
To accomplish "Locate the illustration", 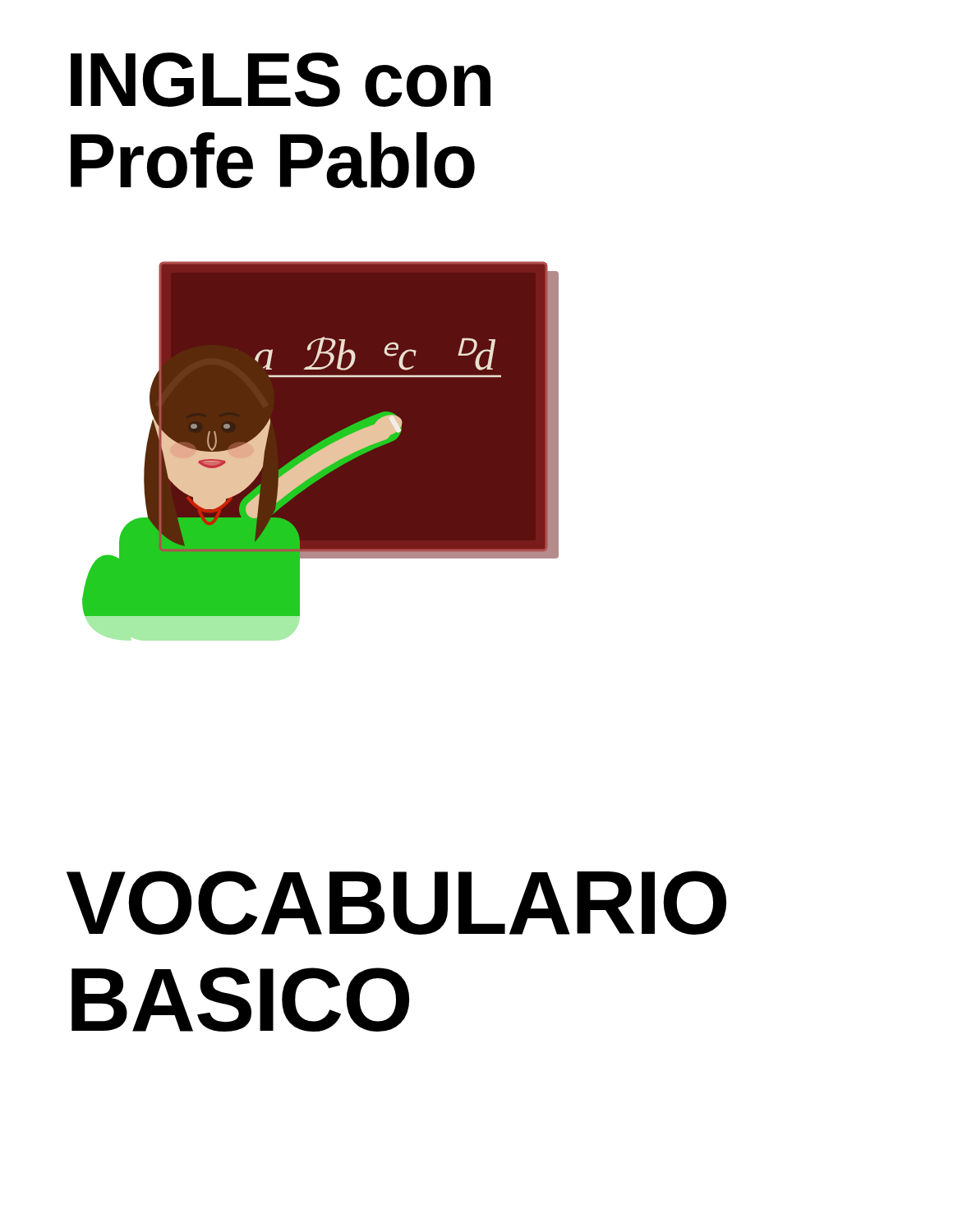I will [x=320, y=448].
